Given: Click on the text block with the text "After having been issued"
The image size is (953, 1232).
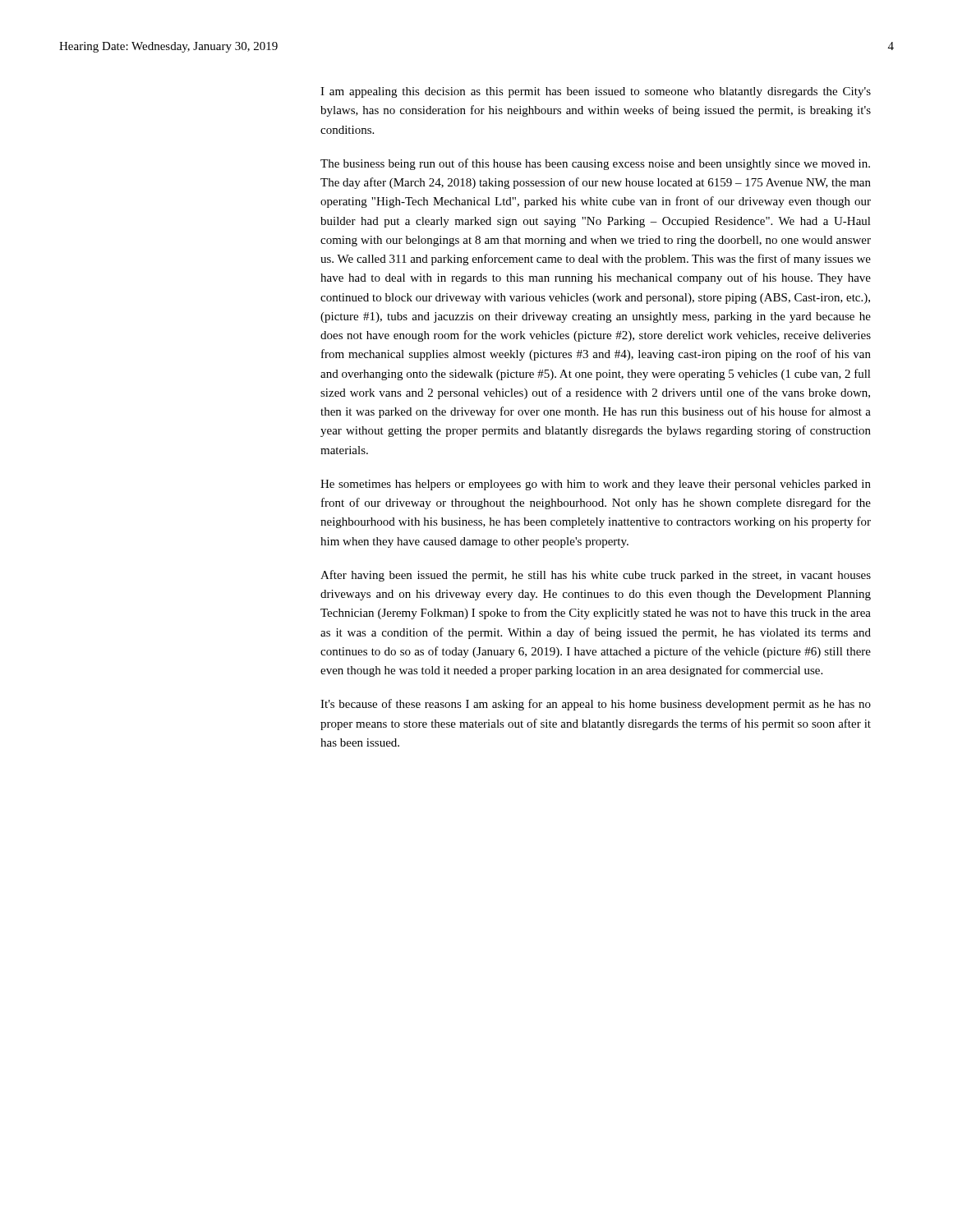Looking at the screenshot, I should point(596,622).
